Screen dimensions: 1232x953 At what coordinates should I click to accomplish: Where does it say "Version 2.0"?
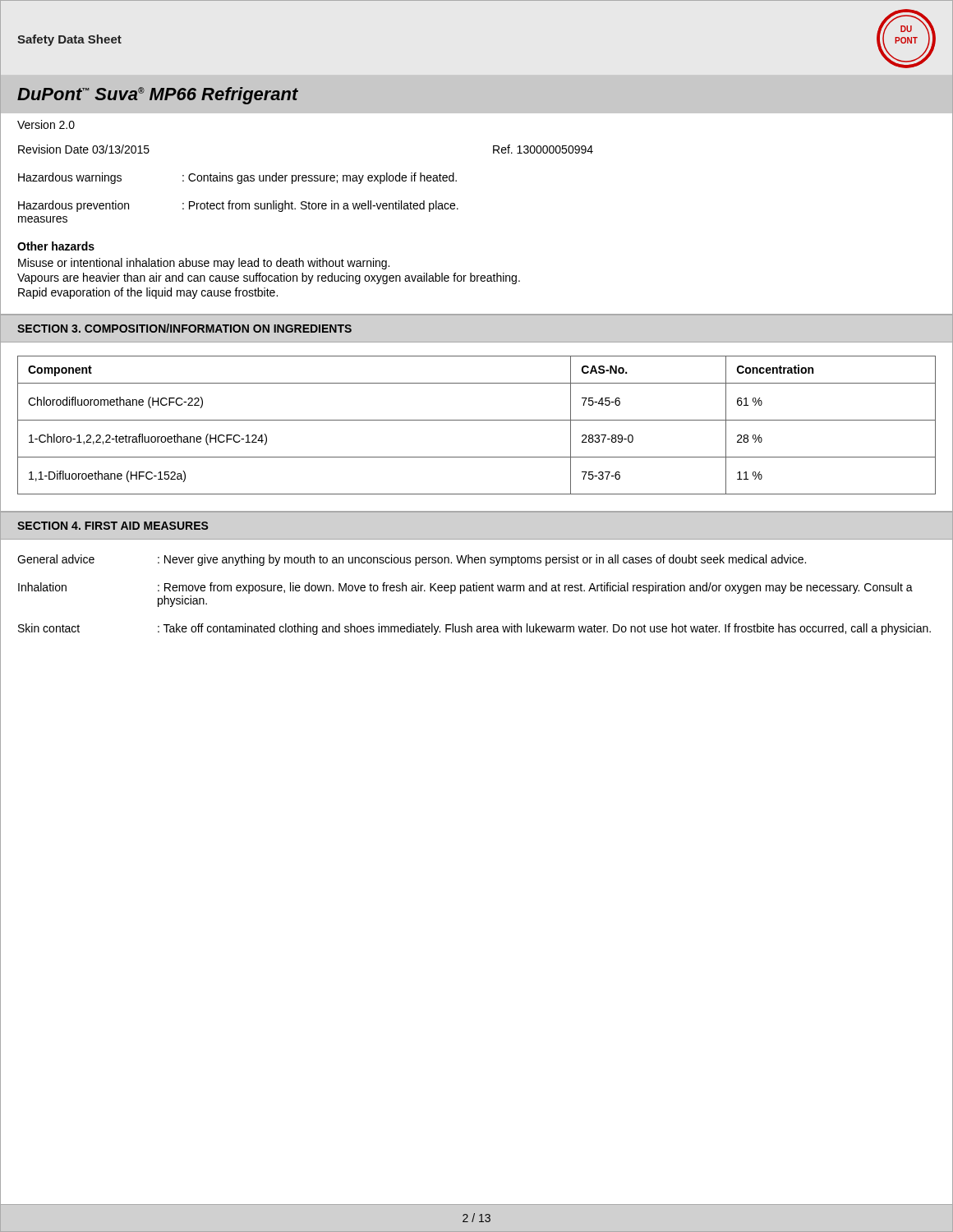[46, 125]
